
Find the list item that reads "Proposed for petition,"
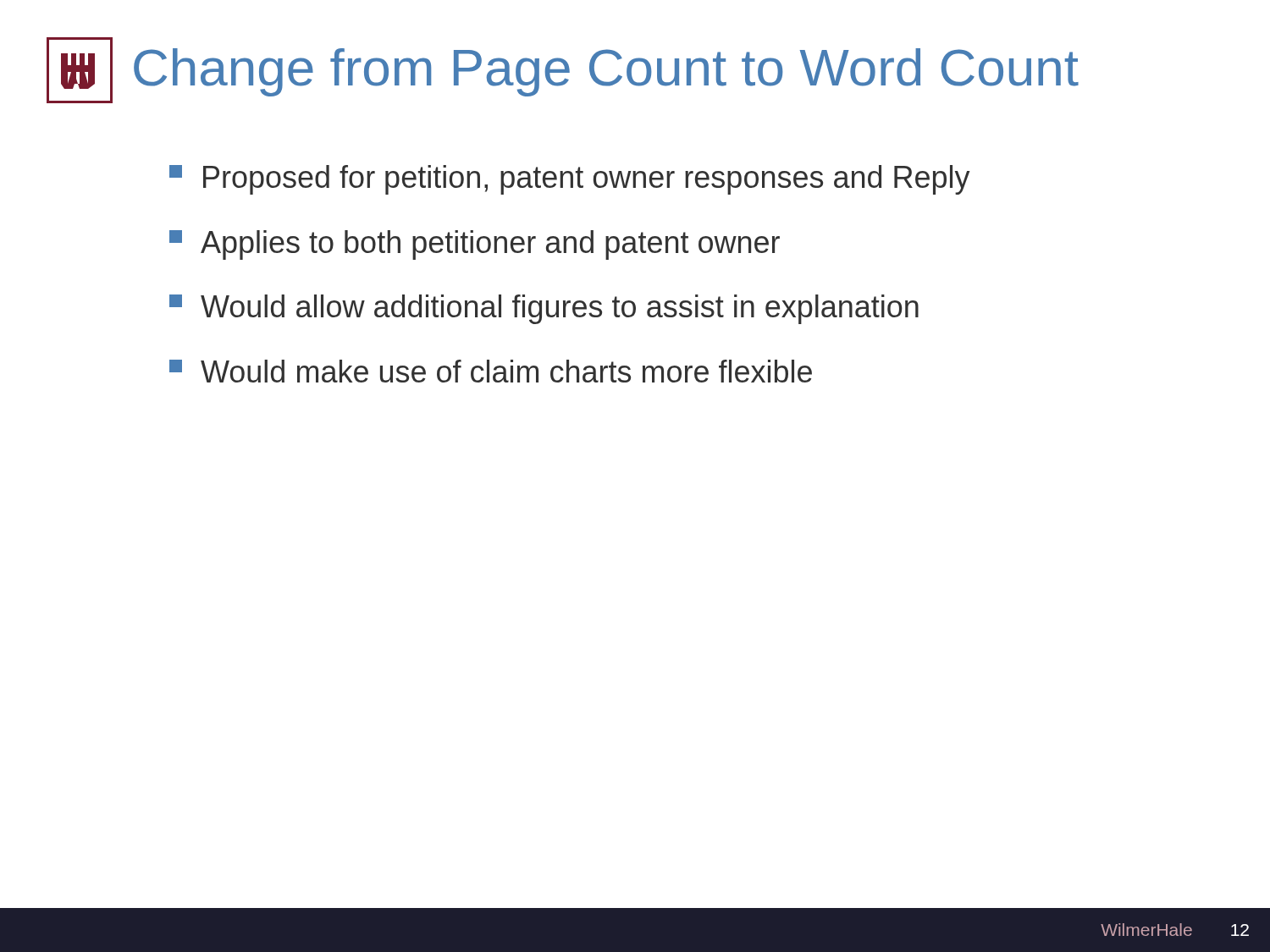point(570,178)
